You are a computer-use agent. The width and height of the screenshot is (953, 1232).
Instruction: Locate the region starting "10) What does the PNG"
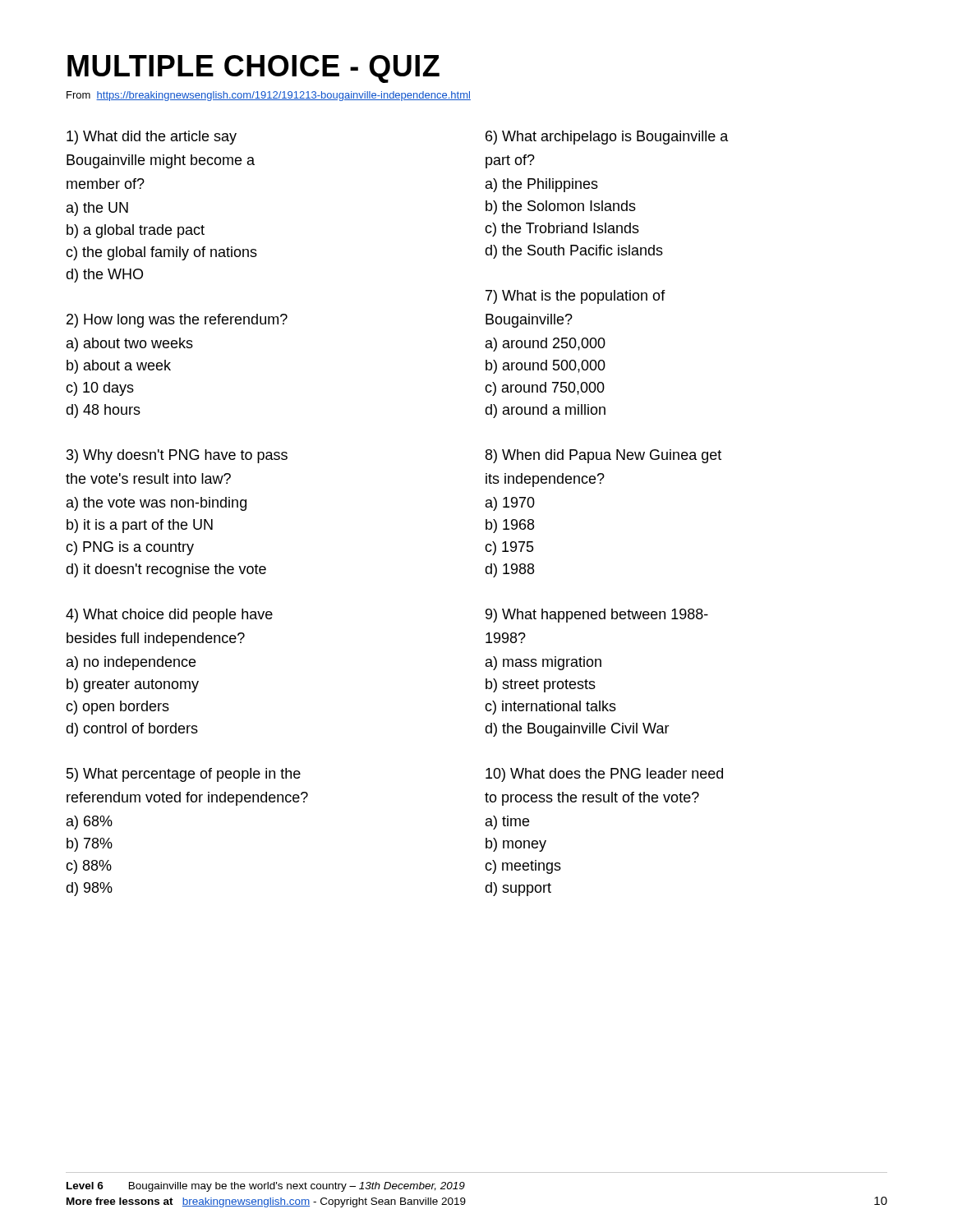[604, 775]
